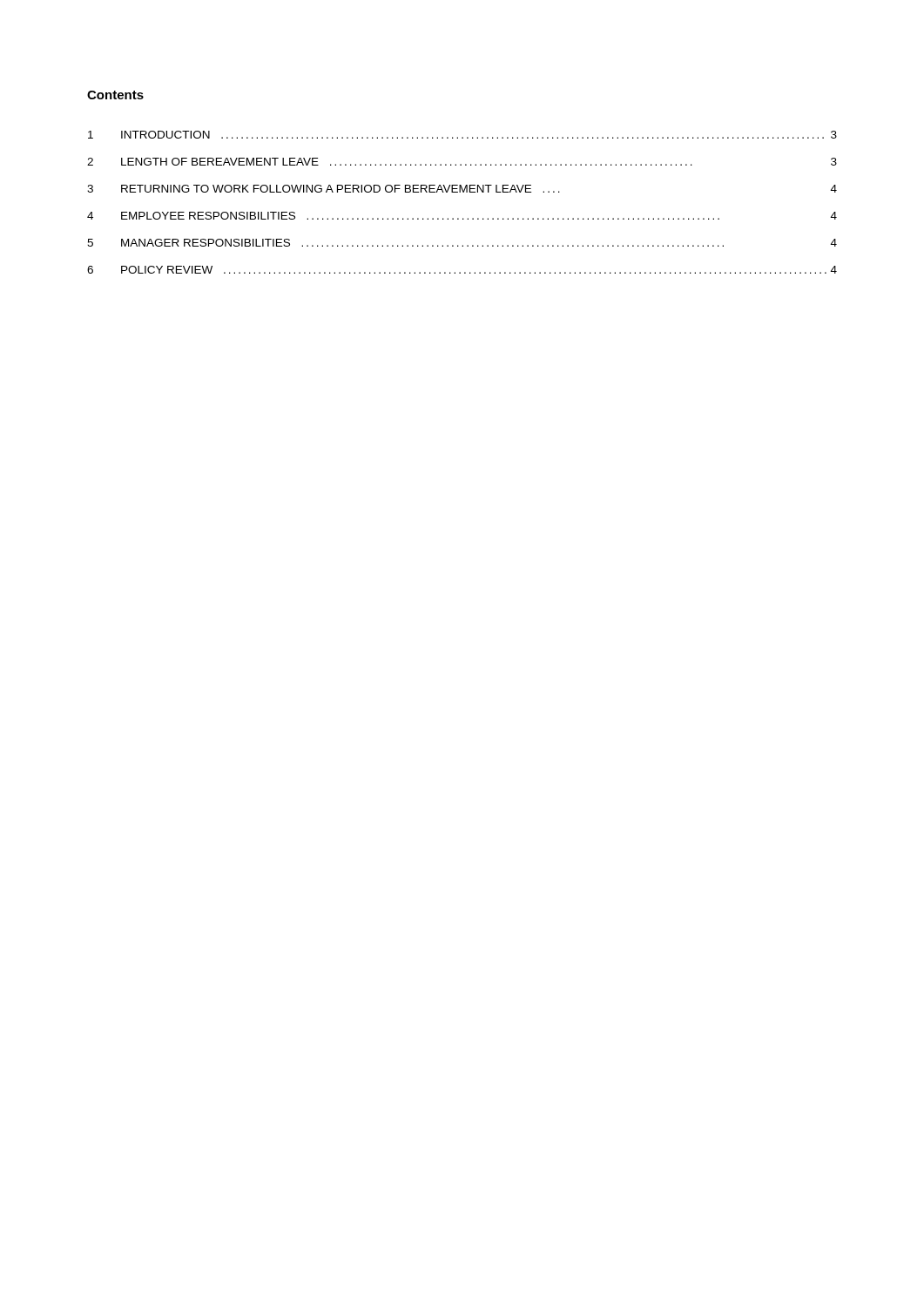The image size is (924, 1307).
Task: Find the text block starting "1 INTRODUCTION"
Action: (x=462, y=135)
